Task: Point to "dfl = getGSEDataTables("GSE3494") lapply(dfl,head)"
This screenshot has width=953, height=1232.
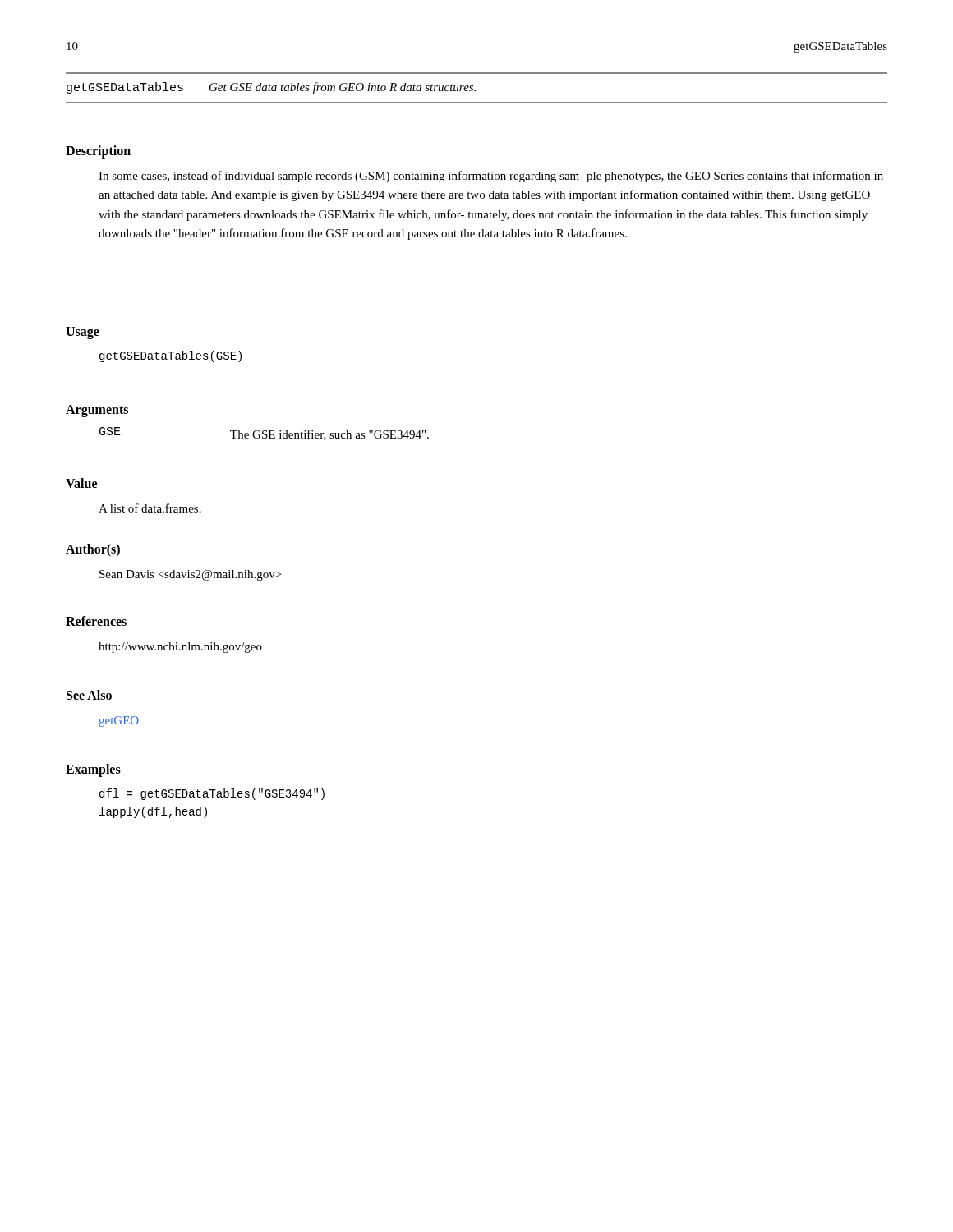Action: pyautogui.click(x=212, y=803)
